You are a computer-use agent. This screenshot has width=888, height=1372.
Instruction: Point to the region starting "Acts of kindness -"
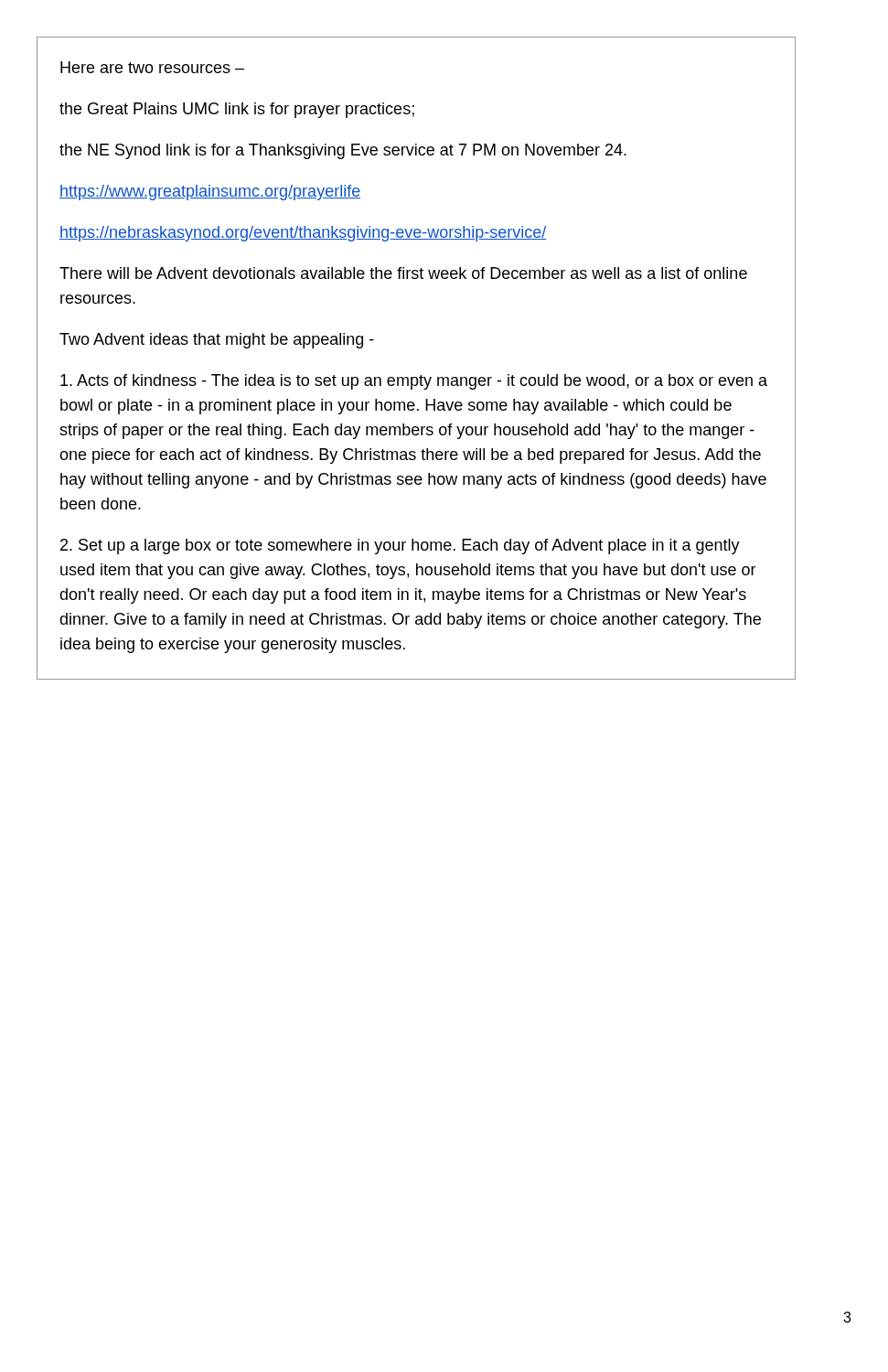(413, 442)
